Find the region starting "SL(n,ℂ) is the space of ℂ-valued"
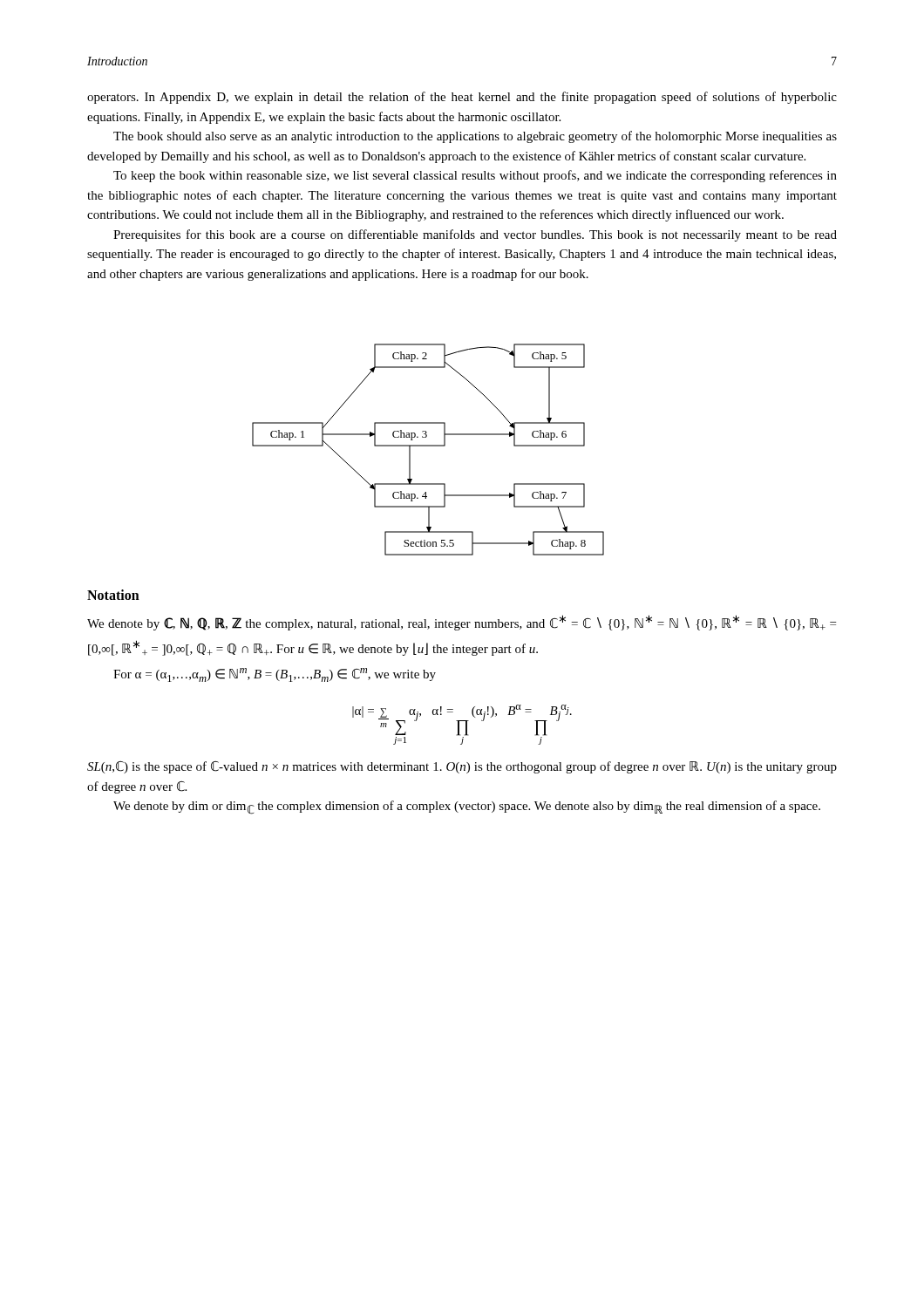This screenshot has height=1308, width=924. (x=462, y=777)
